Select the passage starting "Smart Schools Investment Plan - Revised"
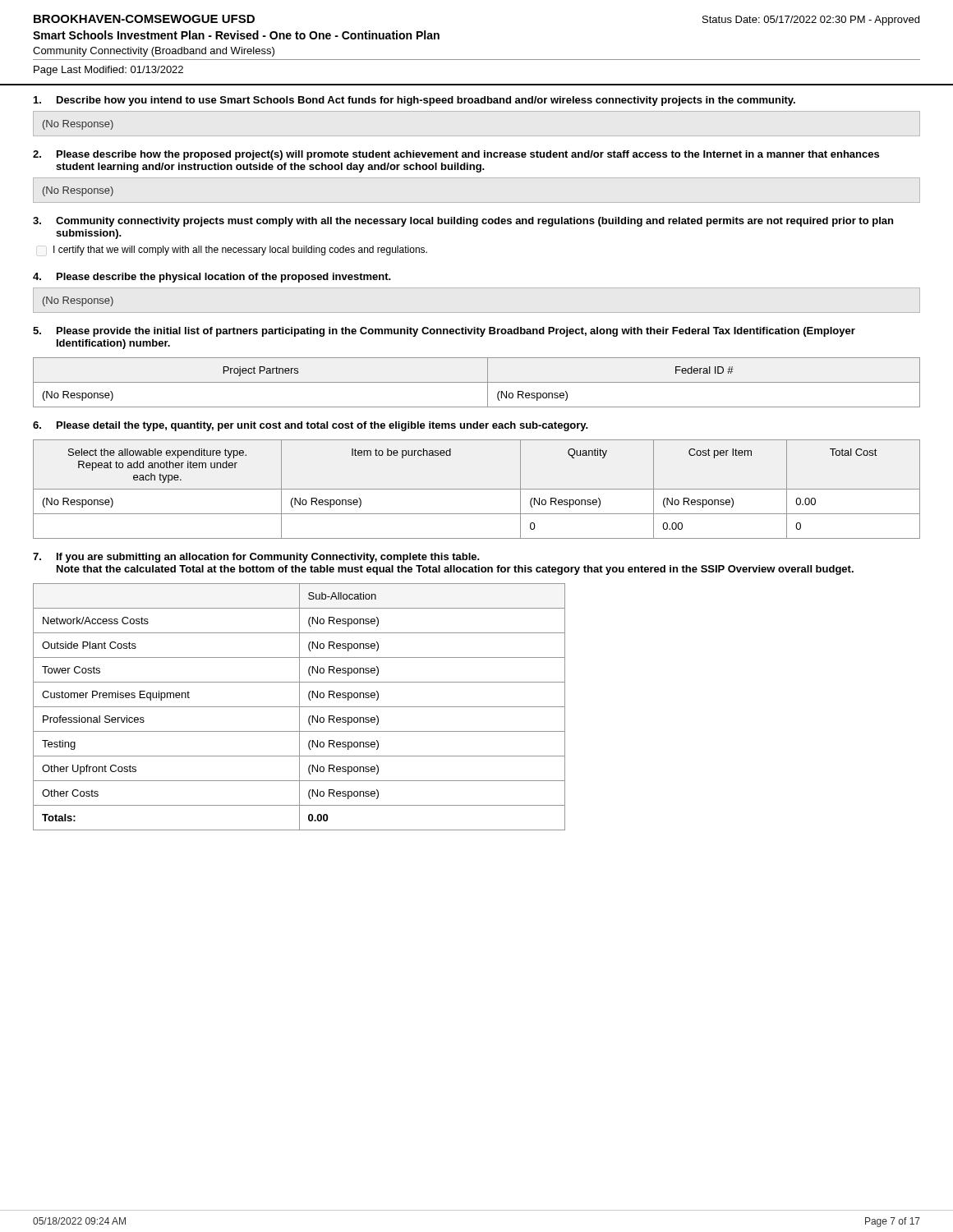 pos(236,35)
